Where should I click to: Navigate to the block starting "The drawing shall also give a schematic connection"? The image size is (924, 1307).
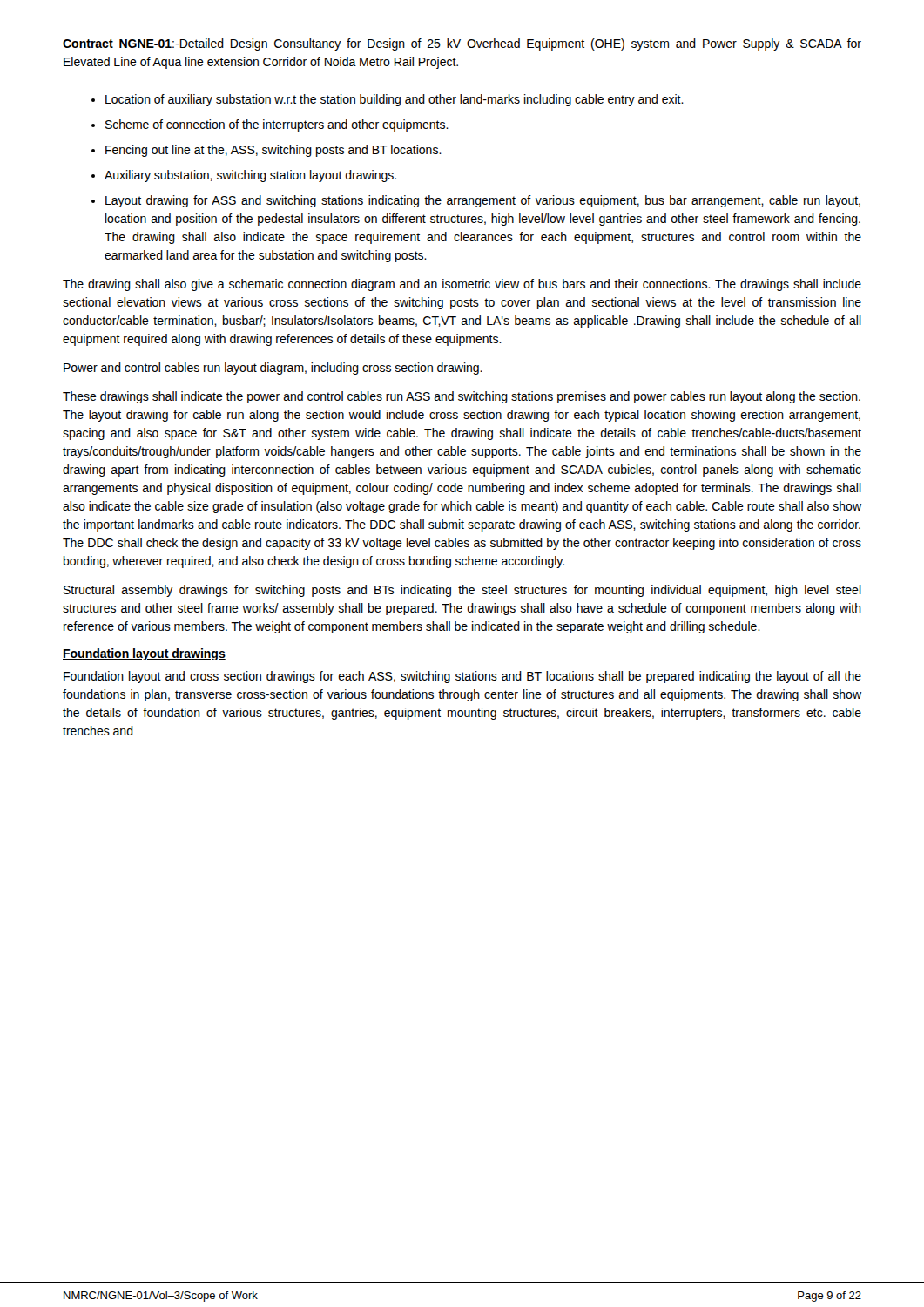462,312
